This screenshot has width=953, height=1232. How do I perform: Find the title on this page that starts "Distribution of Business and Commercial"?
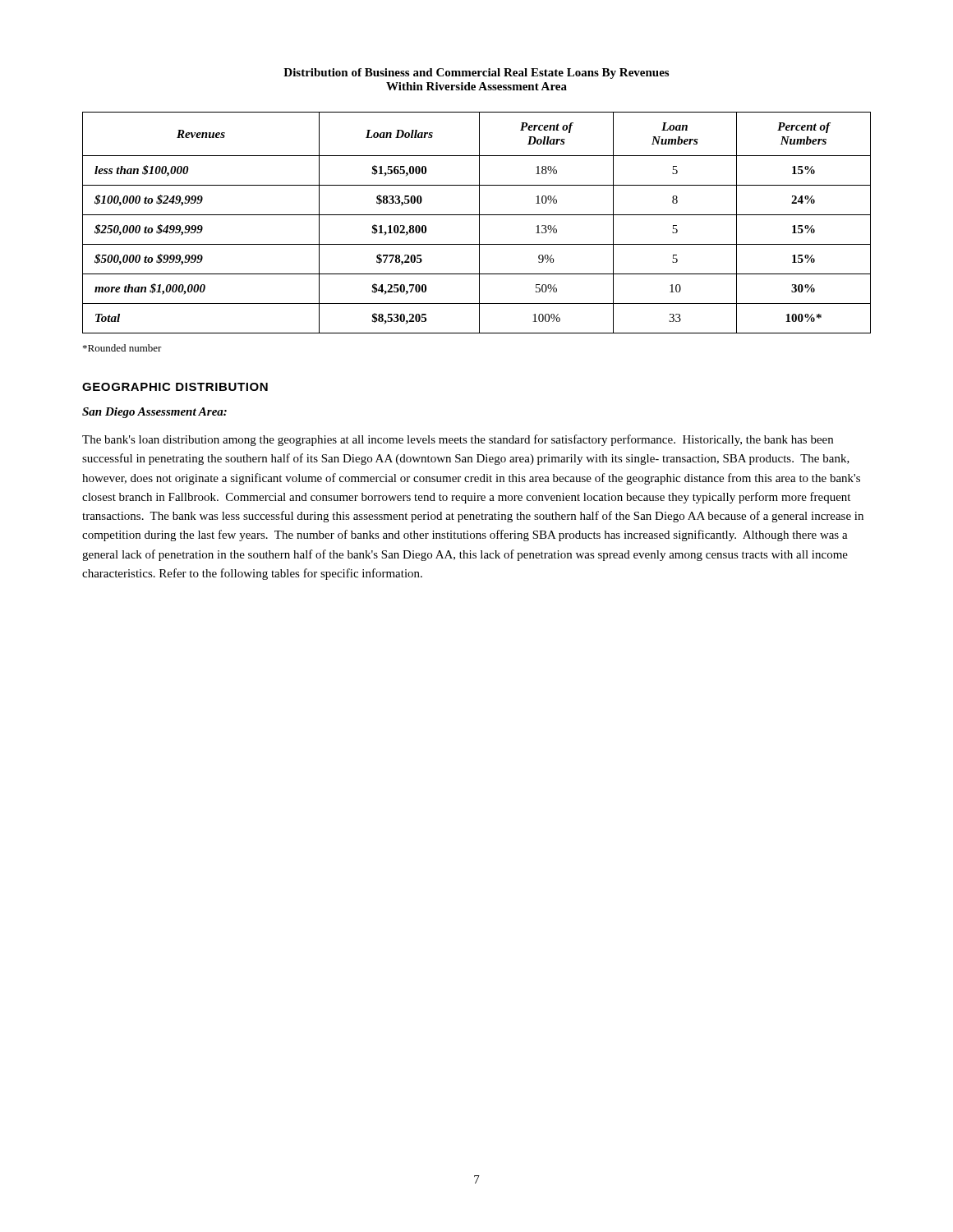476,79
